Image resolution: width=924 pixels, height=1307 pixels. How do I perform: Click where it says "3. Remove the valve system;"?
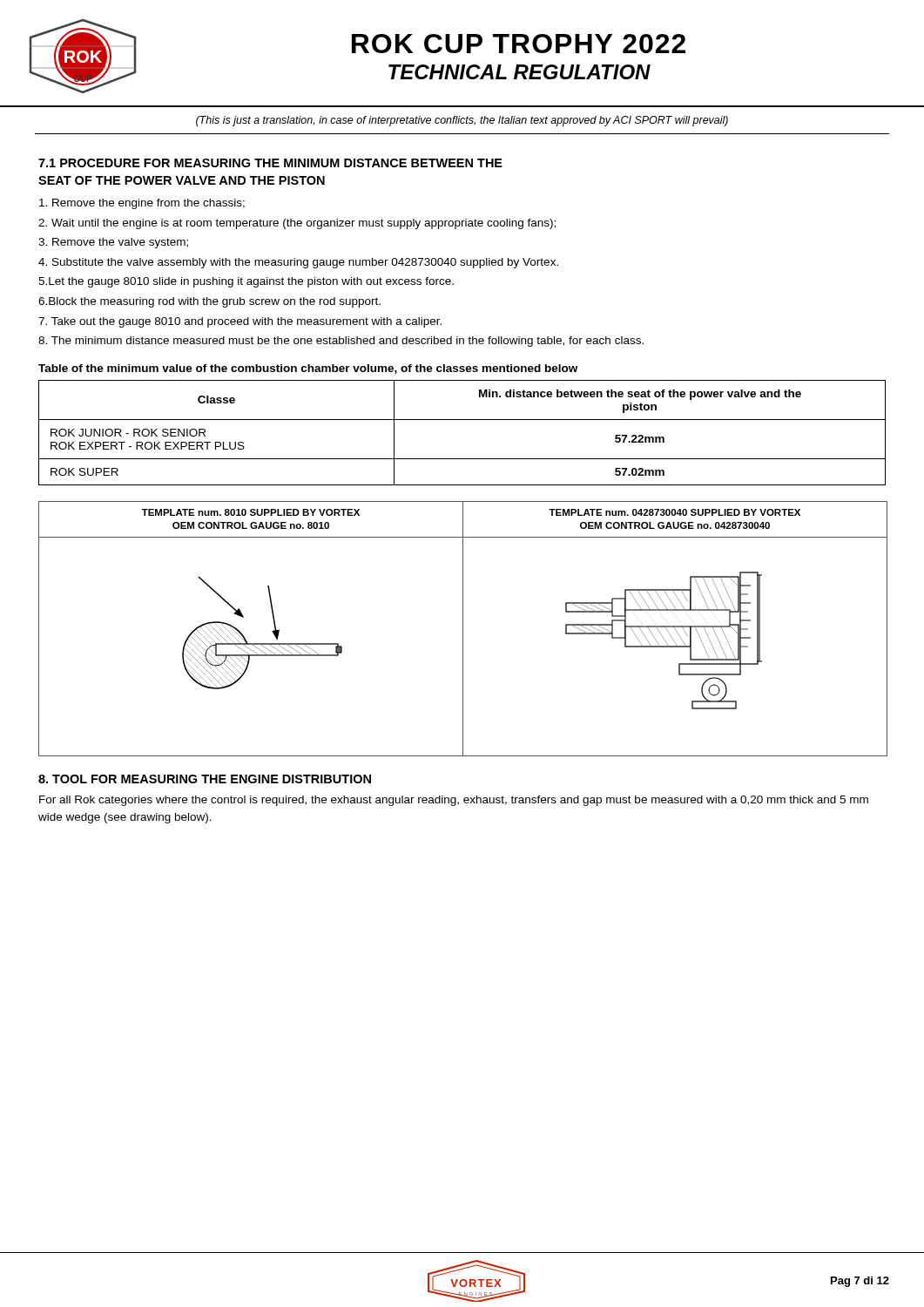coord(114,242)
